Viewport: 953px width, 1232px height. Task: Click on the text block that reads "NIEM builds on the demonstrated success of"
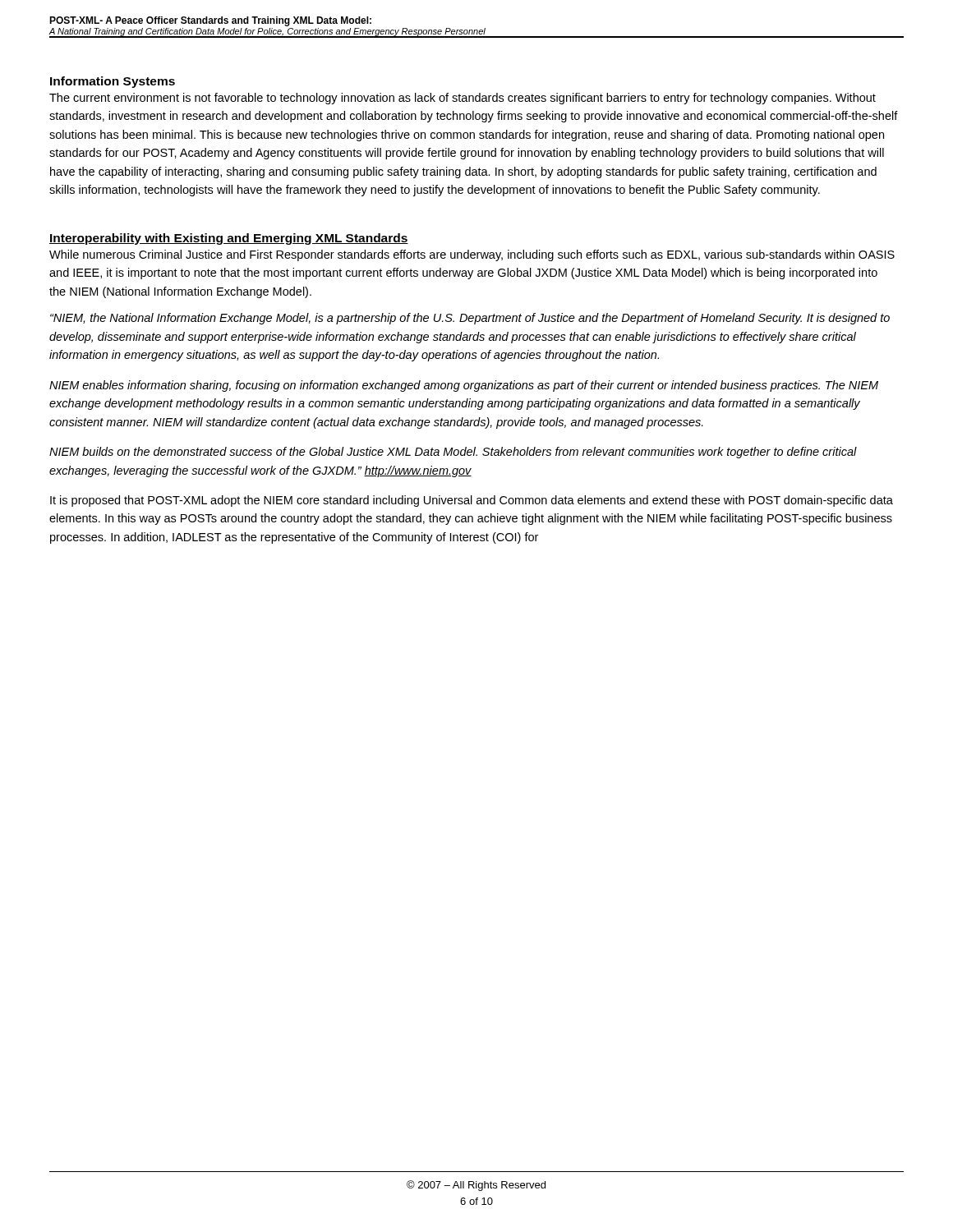[x=476, y=461]
